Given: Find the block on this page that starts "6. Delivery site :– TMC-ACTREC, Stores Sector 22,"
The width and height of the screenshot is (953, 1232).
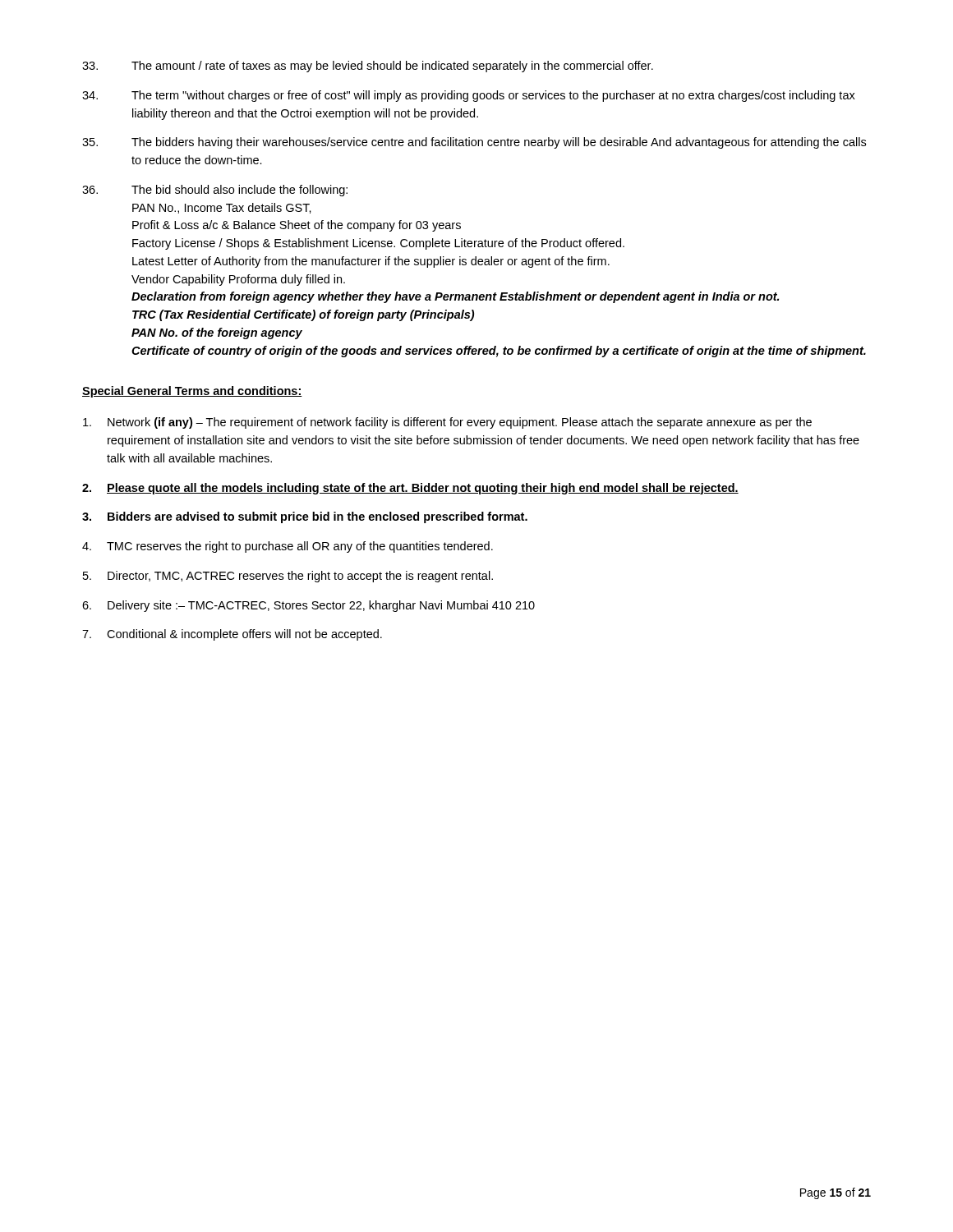Looking at the screenshot, I should [x=476, y=606].
